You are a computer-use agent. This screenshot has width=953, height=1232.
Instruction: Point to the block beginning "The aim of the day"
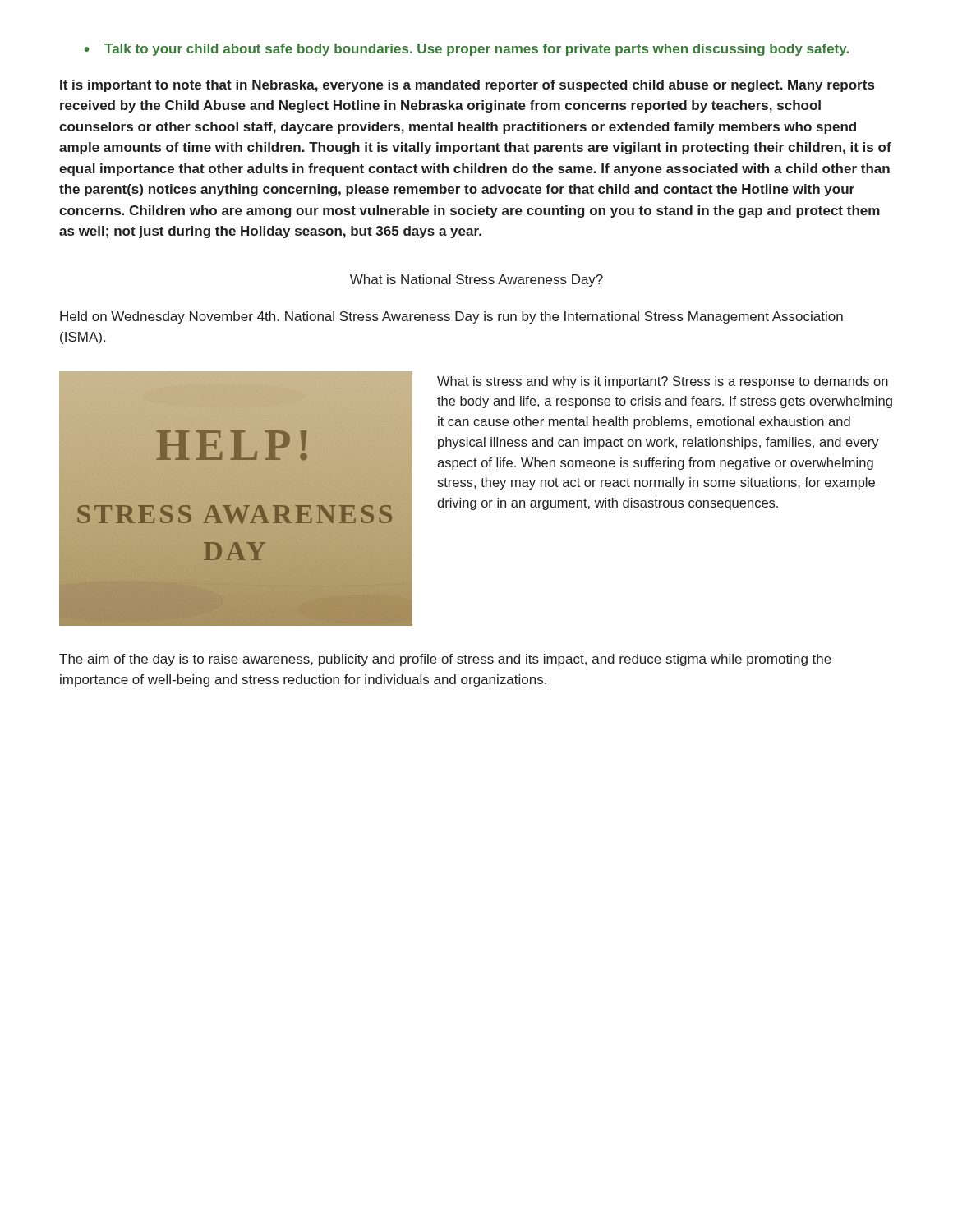click(445, 669)
